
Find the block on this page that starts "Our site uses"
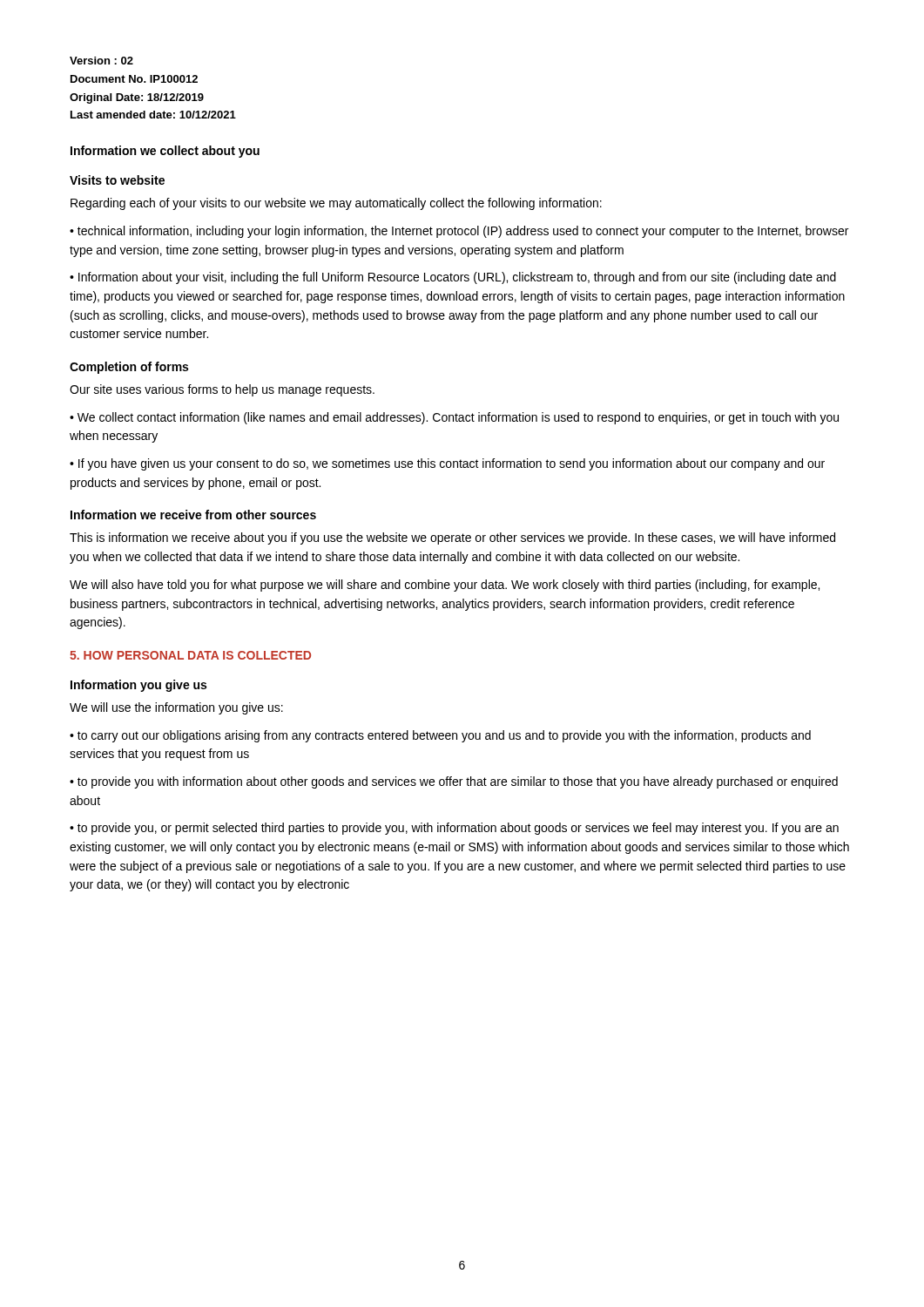click(222, 389)
